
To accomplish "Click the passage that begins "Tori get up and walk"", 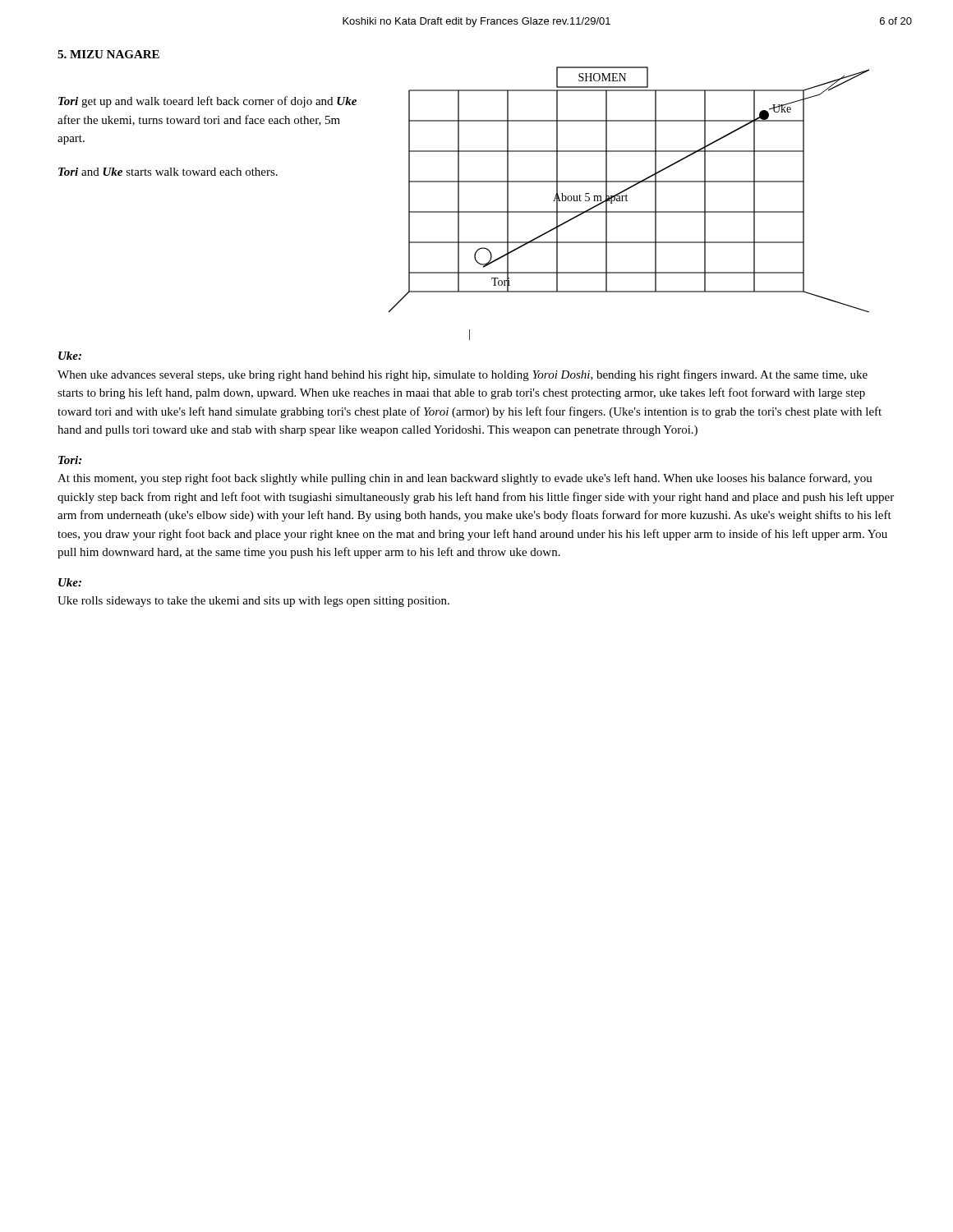I will click(207, 102).
